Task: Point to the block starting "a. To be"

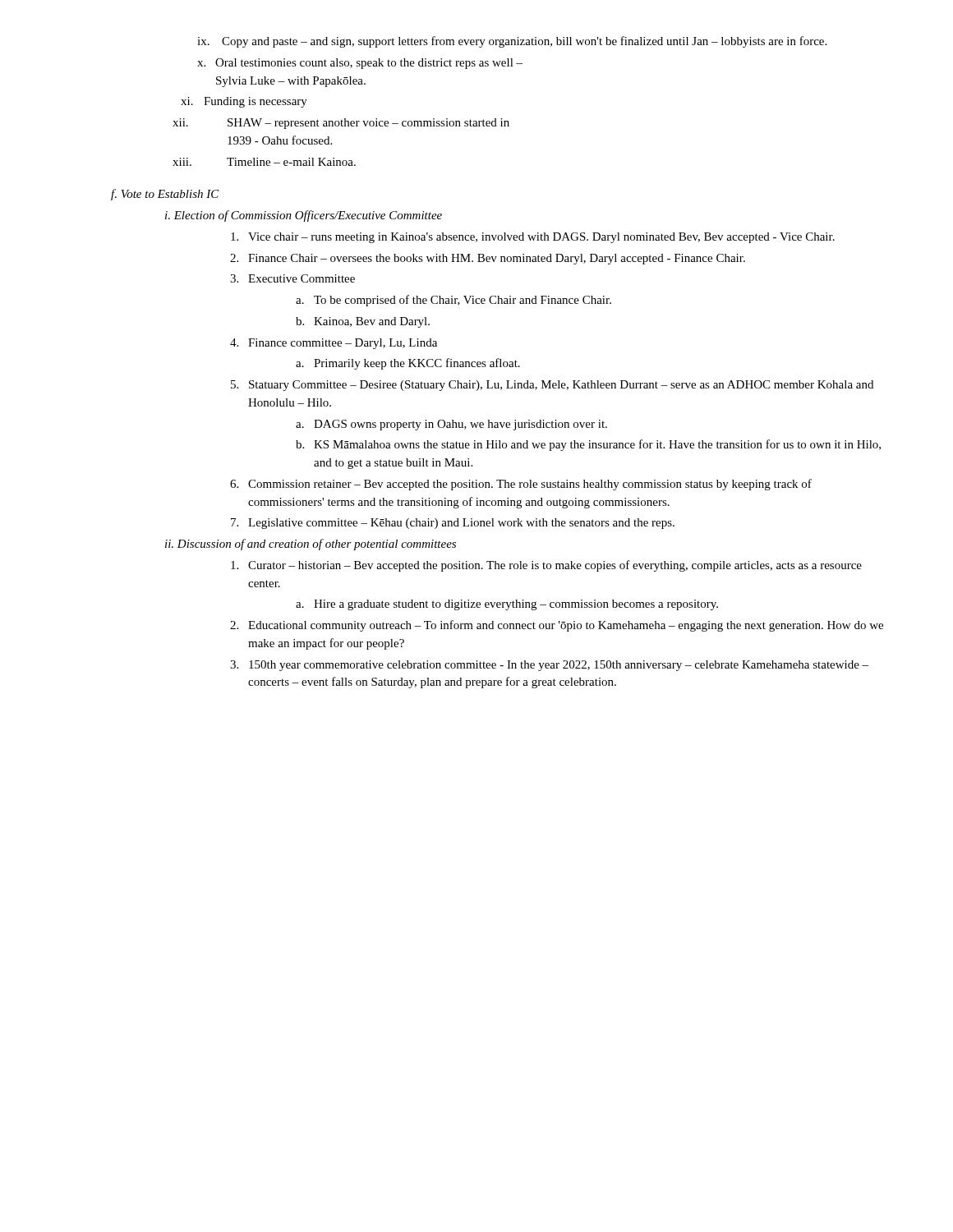Action: 454,301
